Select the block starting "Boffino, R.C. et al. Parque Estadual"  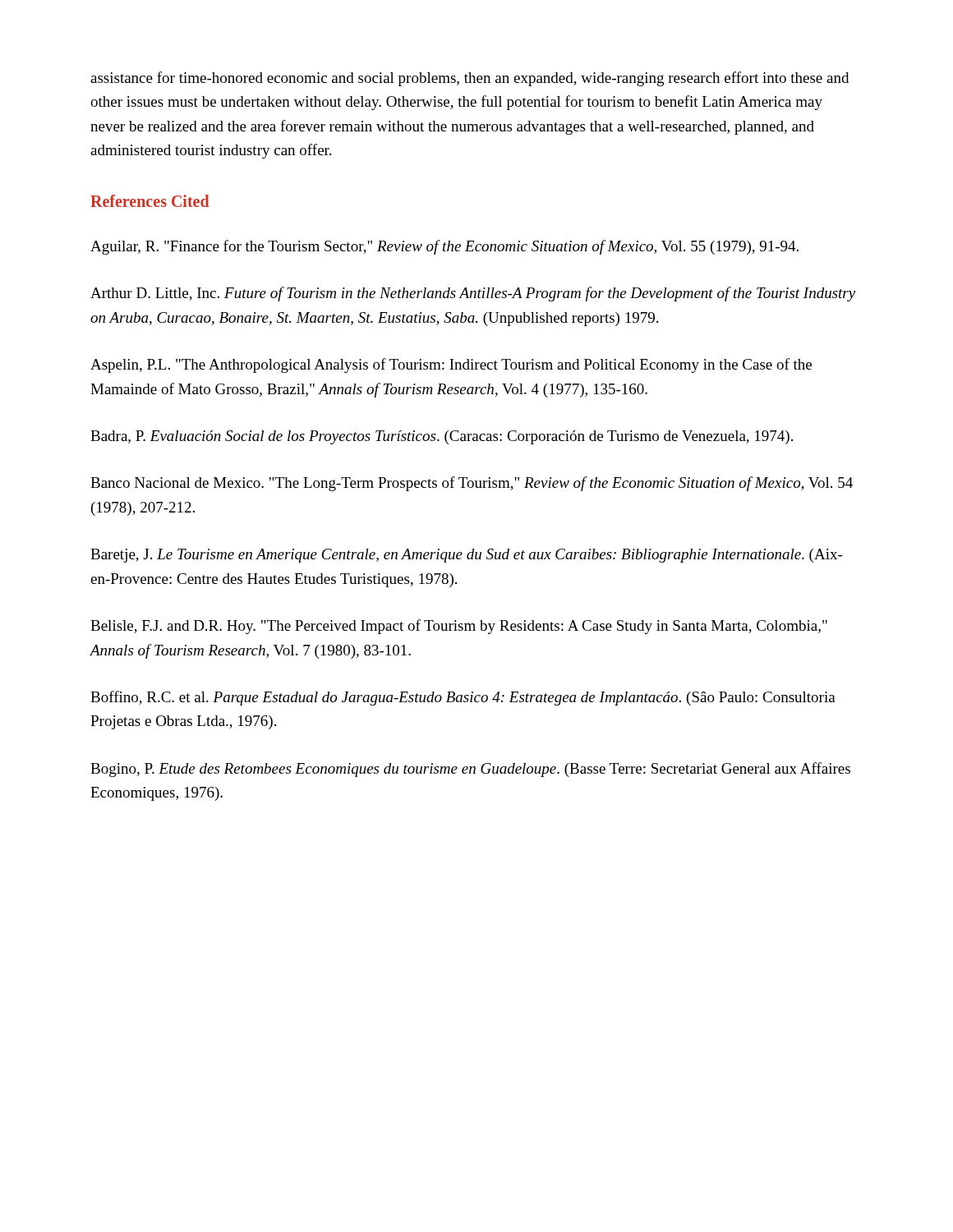pos(463,709)
